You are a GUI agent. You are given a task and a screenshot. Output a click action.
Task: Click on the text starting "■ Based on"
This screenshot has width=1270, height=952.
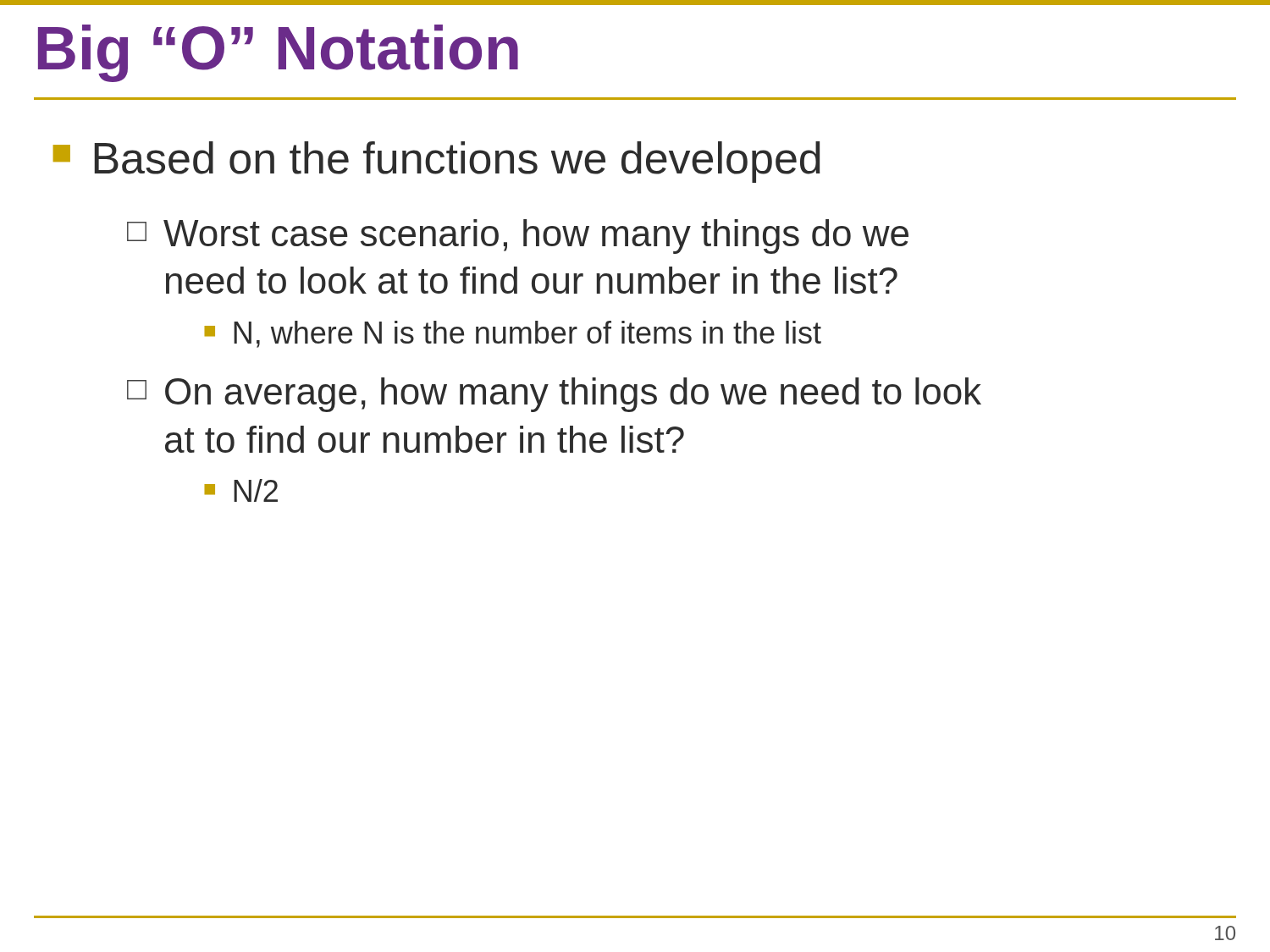tap(437, 159)
